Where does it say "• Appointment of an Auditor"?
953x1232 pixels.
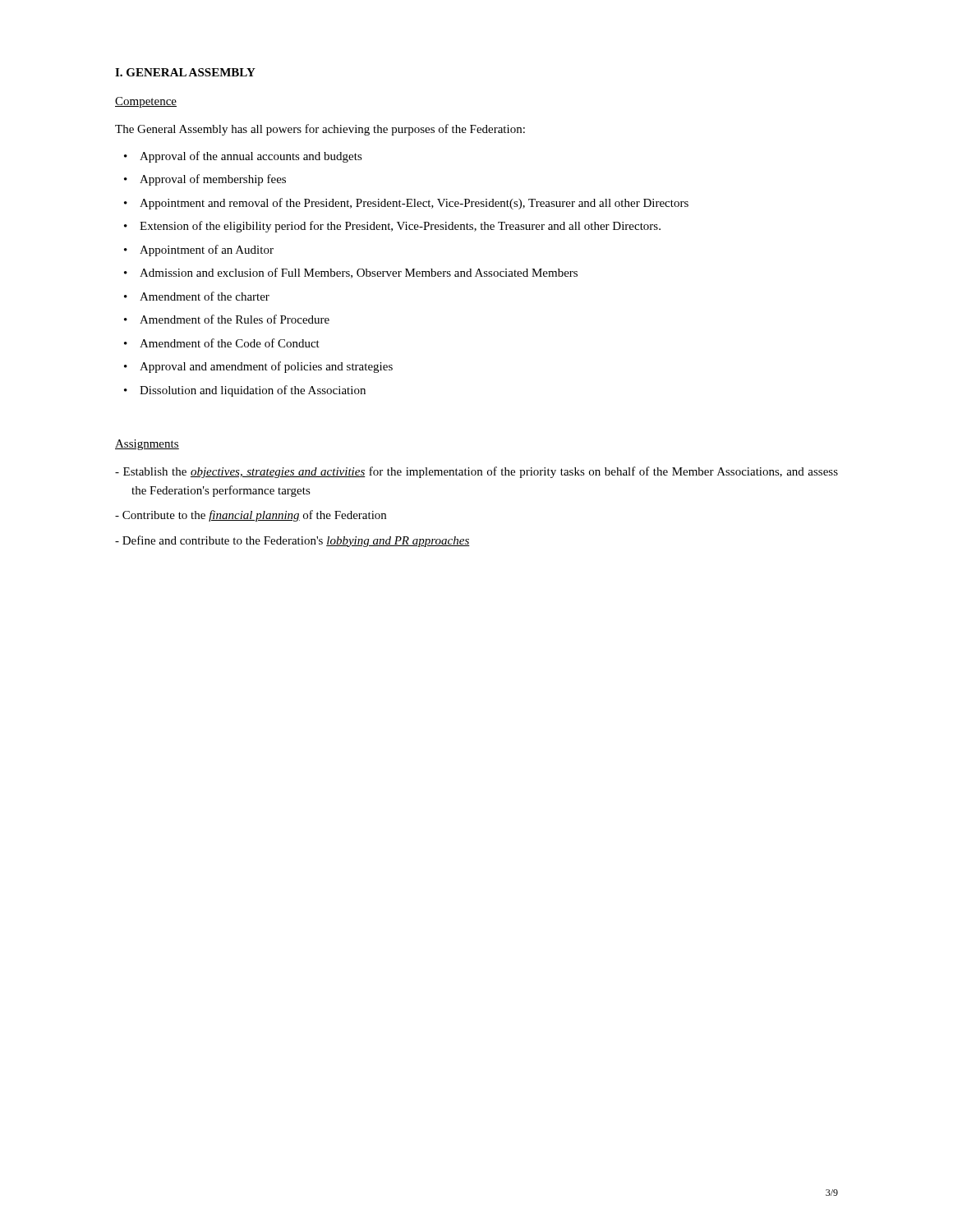tap(198, 249)
